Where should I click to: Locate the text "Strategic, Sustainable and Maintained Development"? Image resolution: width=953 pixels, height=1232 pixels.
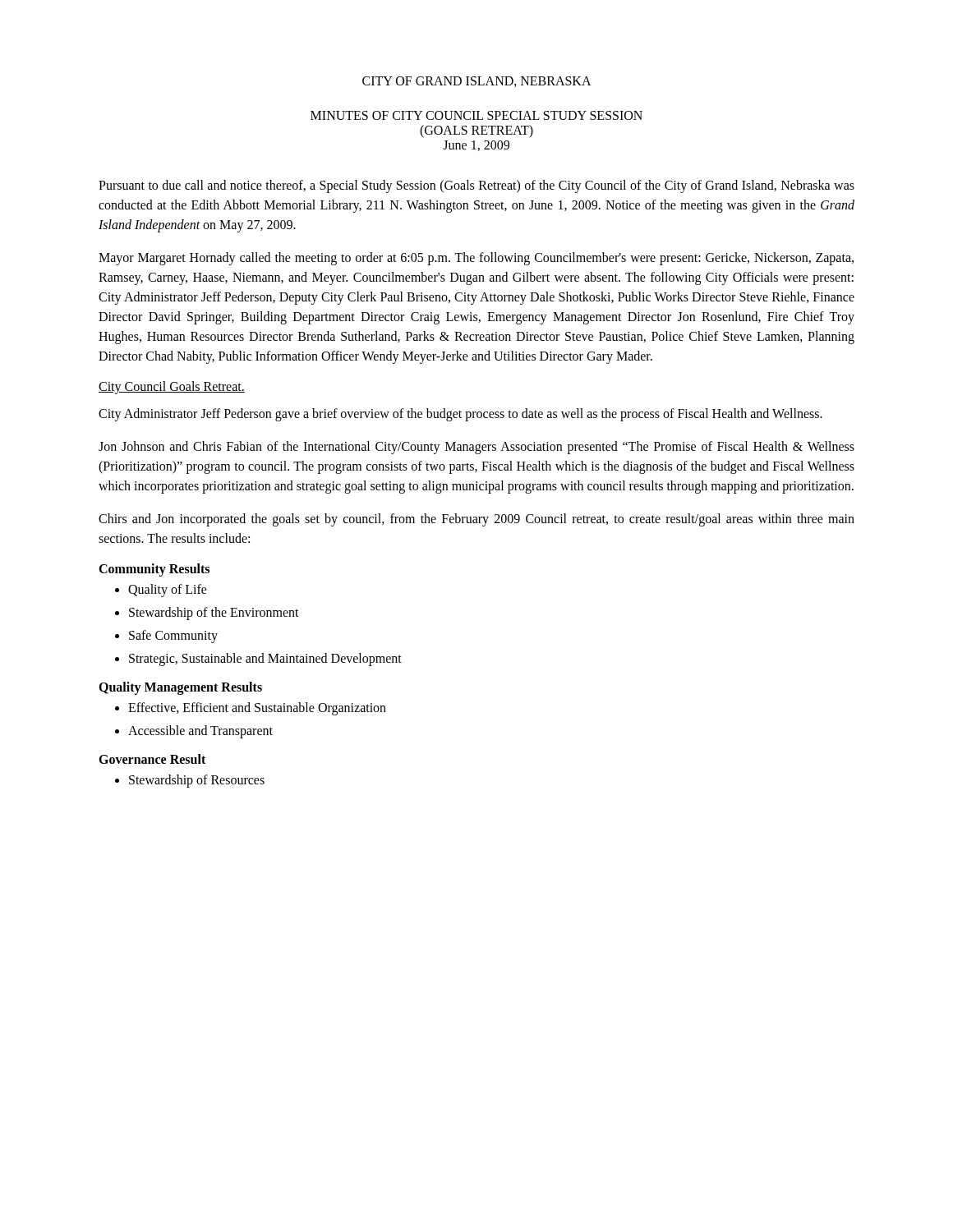coord(258,660)
